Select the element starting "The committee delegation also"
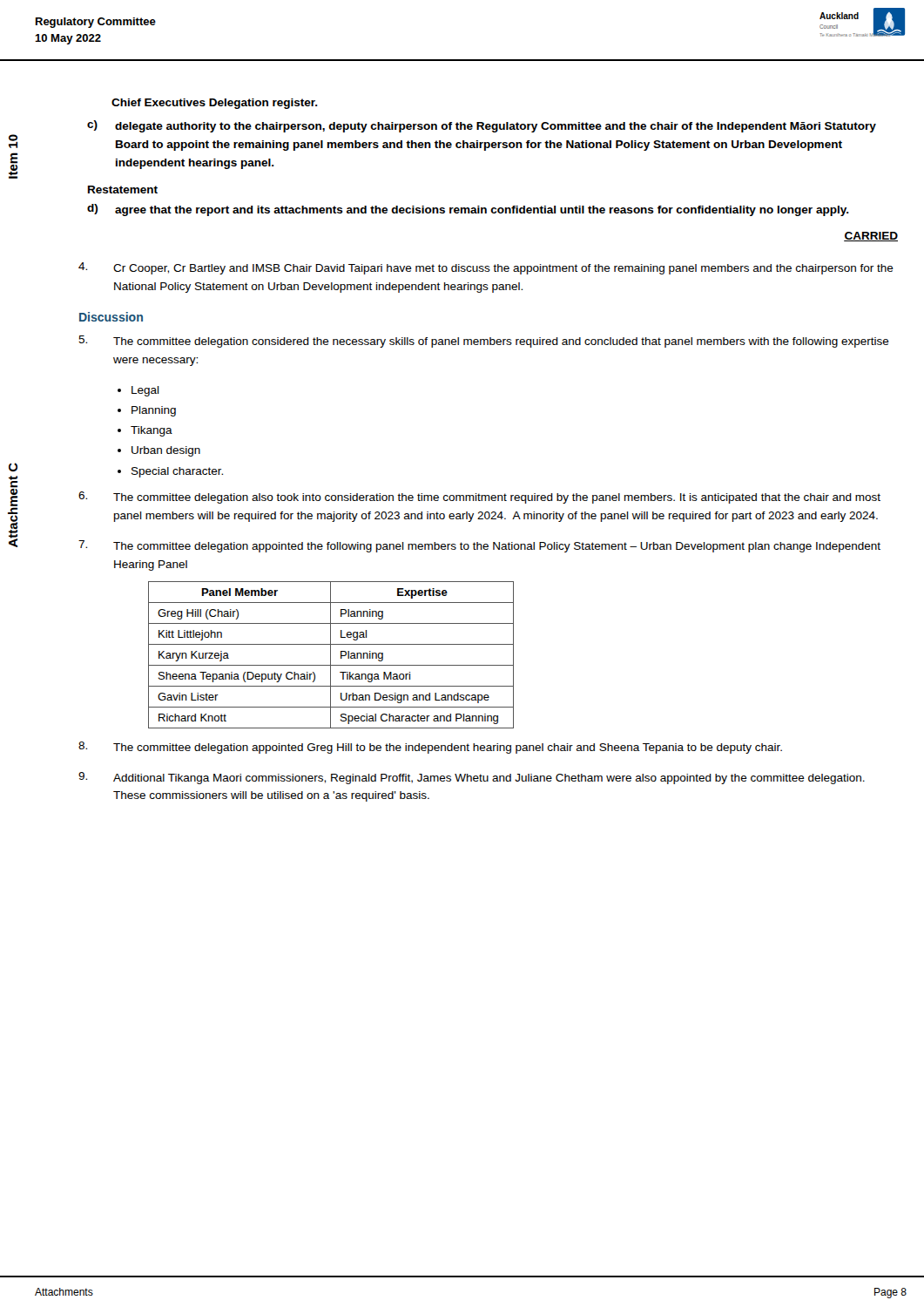Image resolution: width=924 pixels, height=1307 pixels. click(488, 507)
